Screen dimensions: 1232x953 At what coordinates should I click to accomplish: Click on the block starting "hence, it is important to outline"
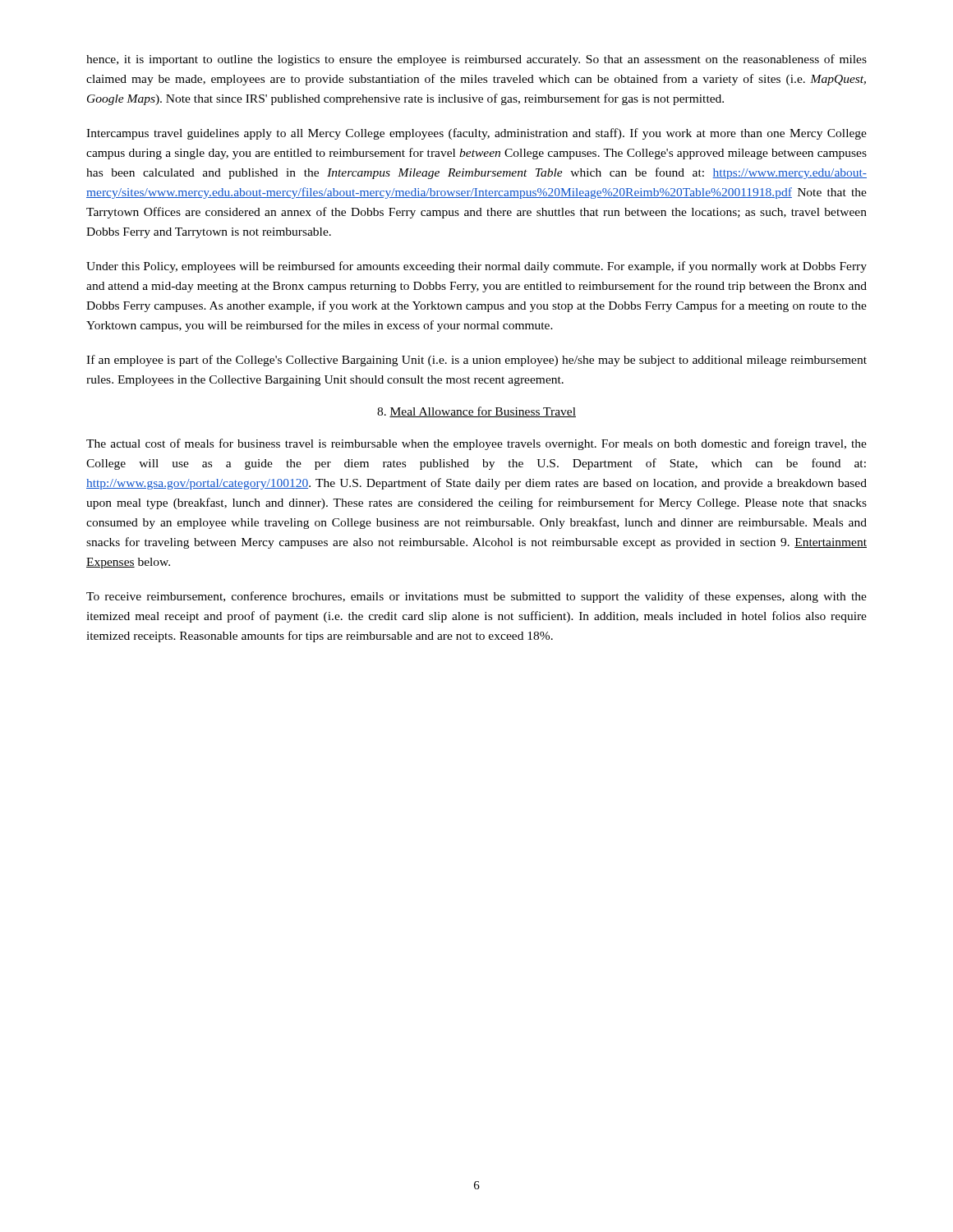point(476,78)
